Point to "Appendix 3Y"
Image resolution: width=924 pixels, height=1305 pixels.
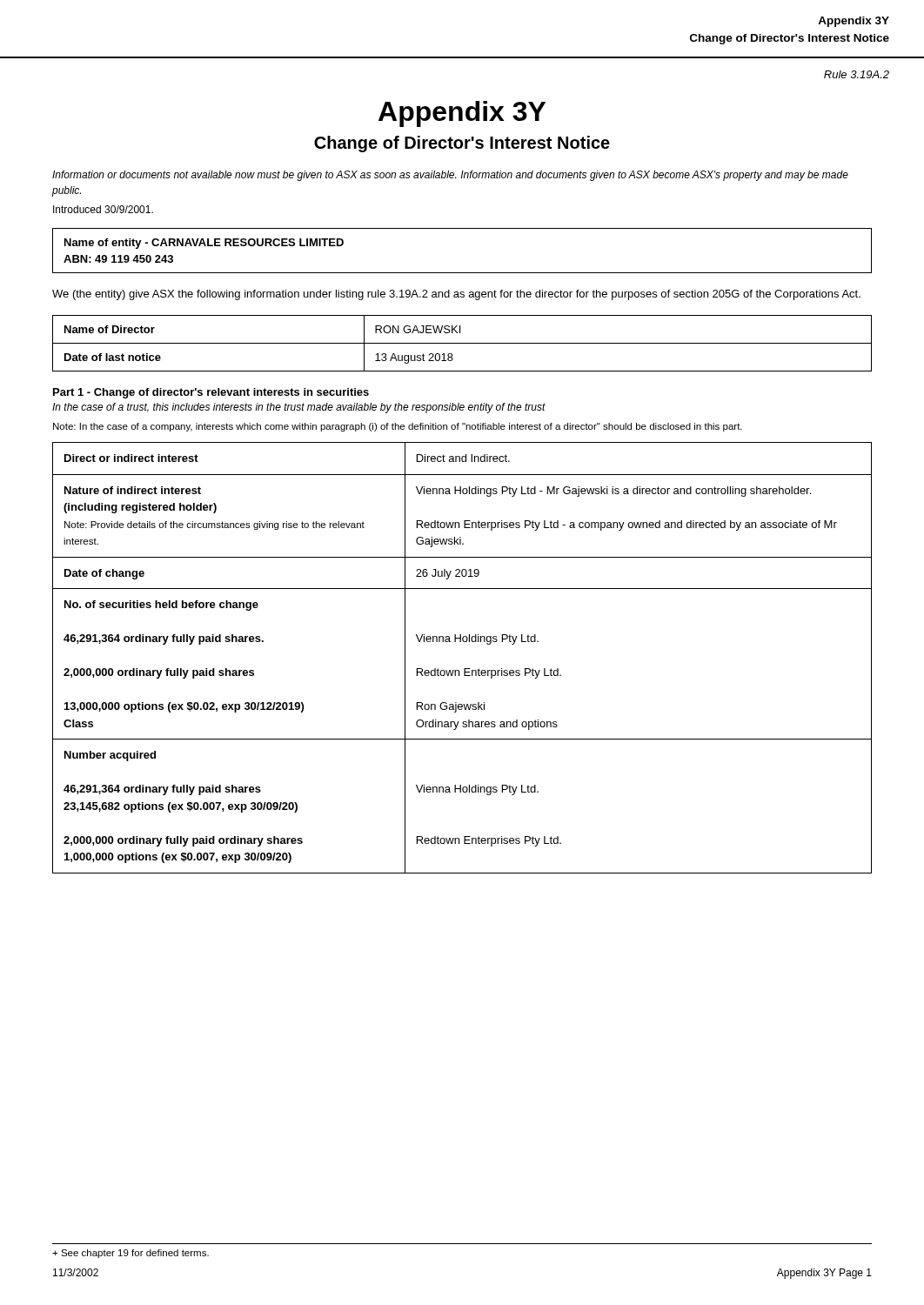click(x=462, y=111)
